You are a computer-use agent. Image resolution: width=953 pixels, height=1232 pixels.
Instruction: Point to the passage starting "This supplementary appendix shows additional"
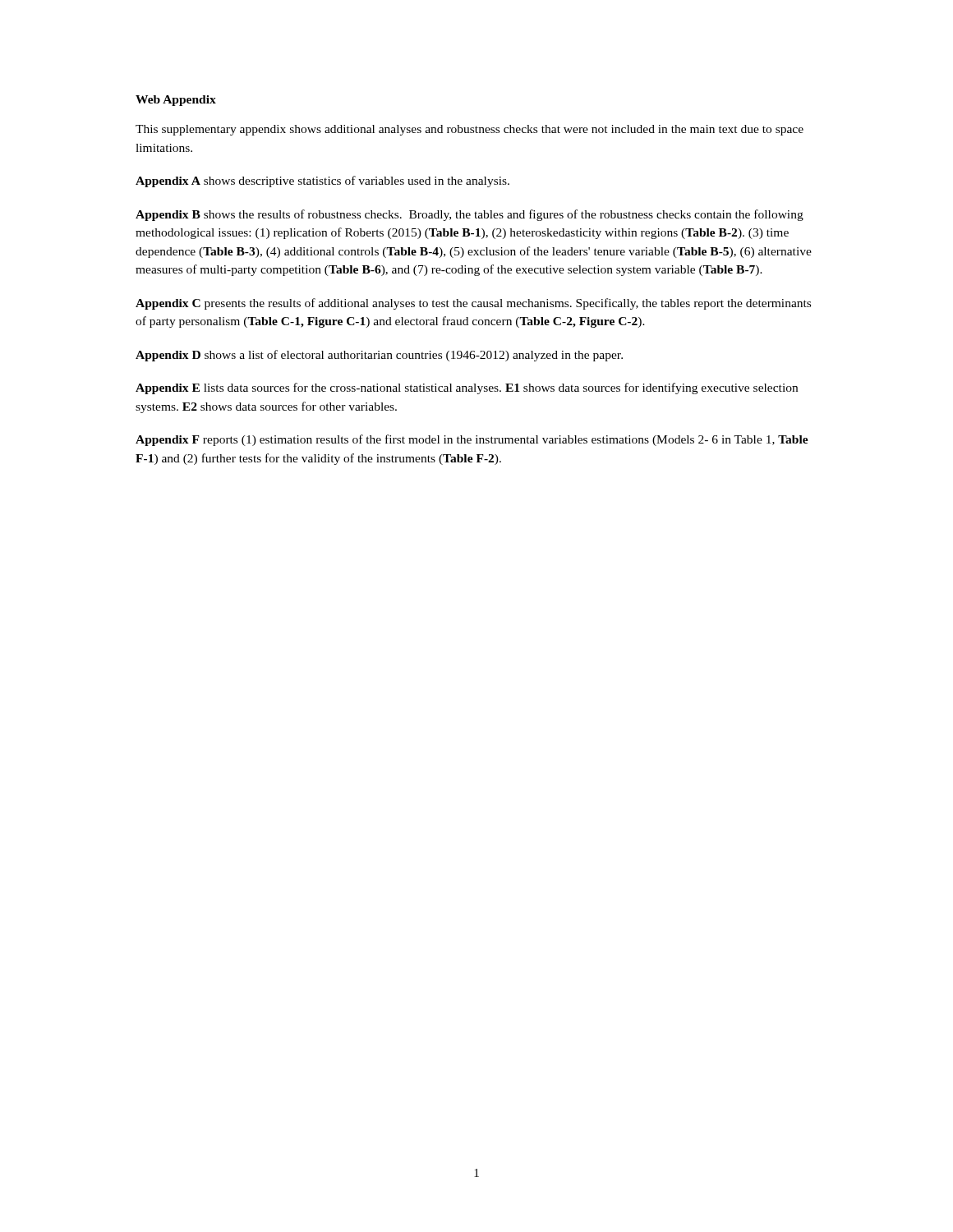pyautogui.click(x=470, y=138)
